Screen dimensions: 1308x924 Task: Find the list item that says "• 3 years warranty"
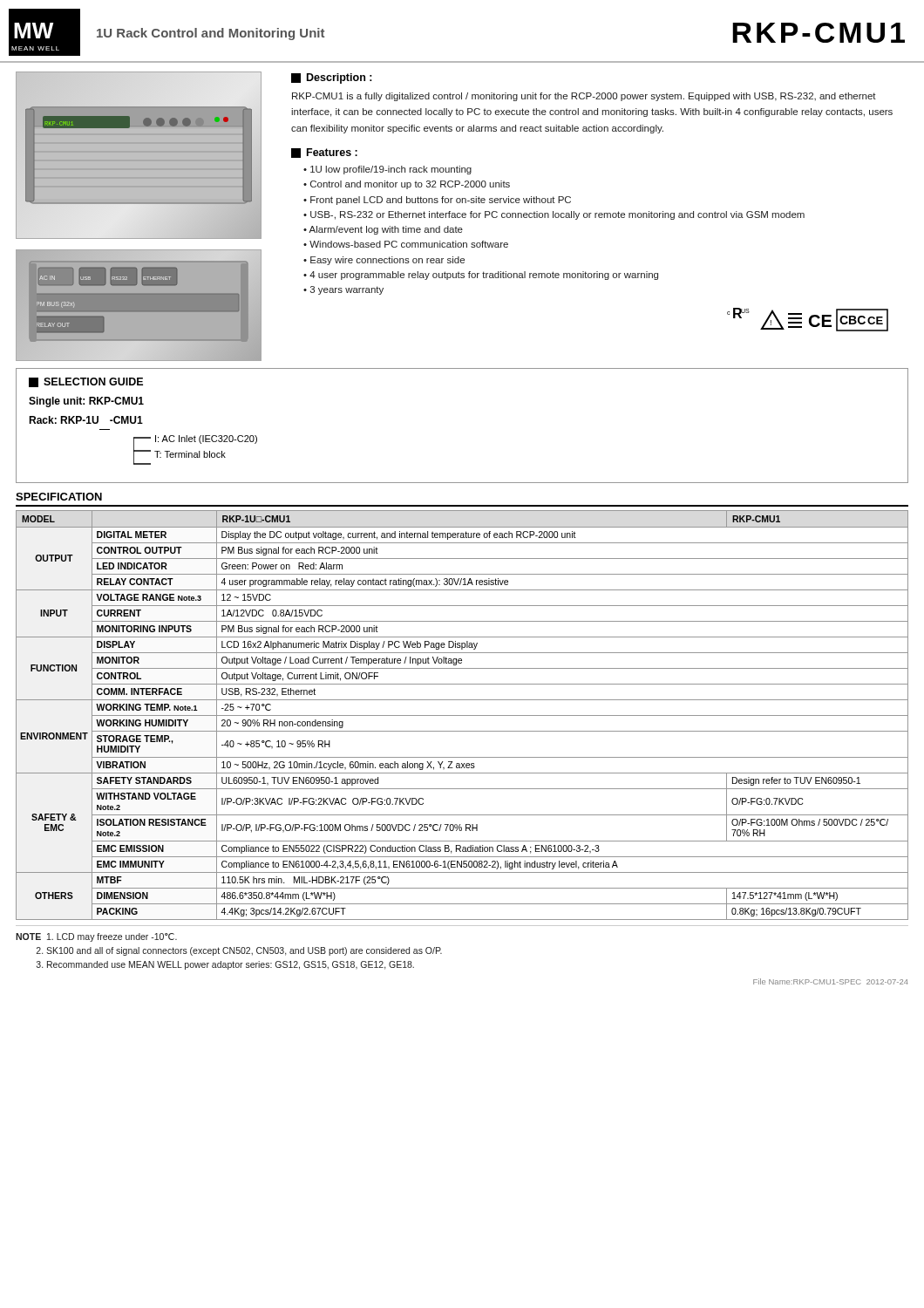[344, 290]
